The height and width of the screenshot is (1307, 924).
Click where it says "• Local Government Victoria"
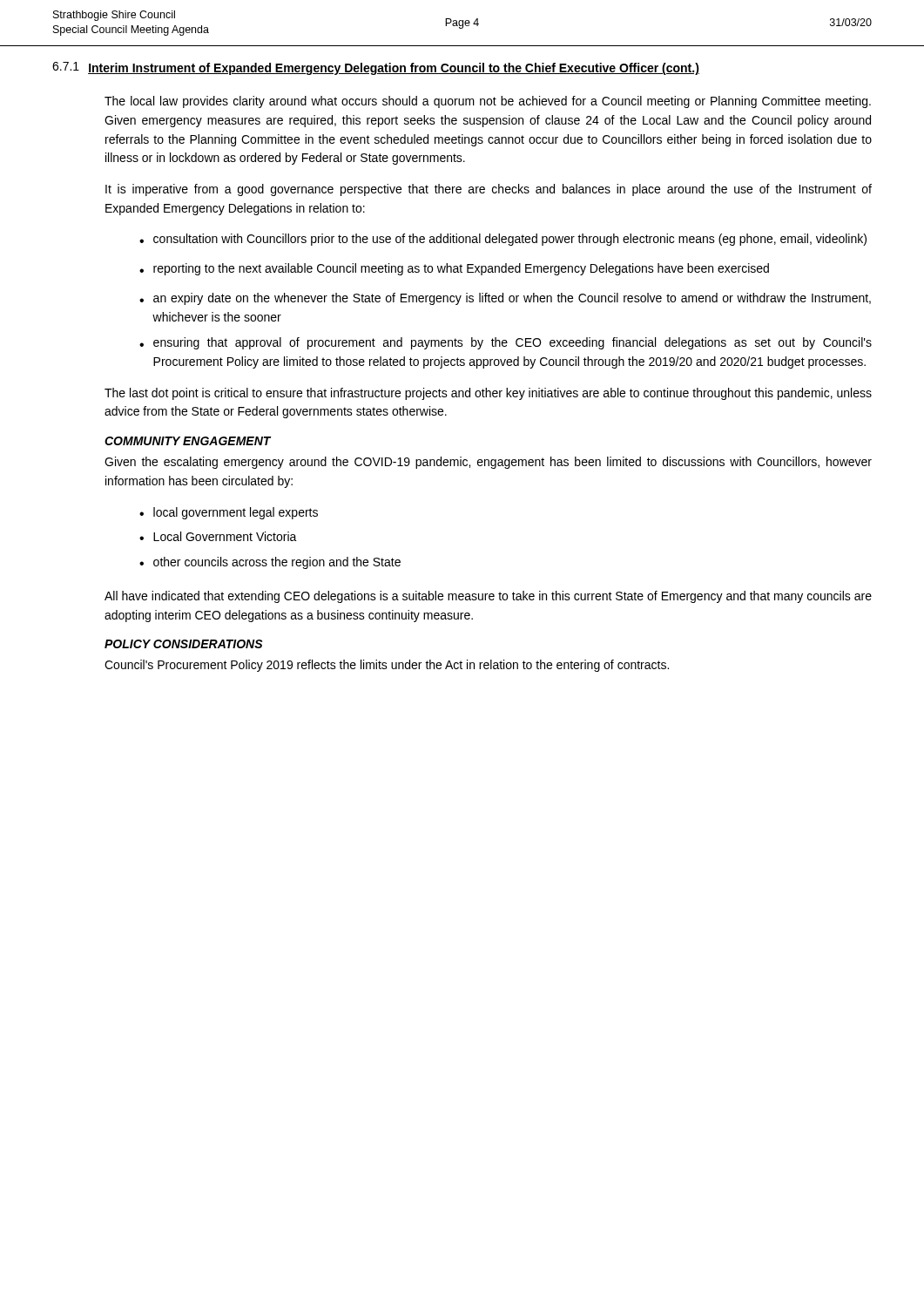[x=218, y=536]
